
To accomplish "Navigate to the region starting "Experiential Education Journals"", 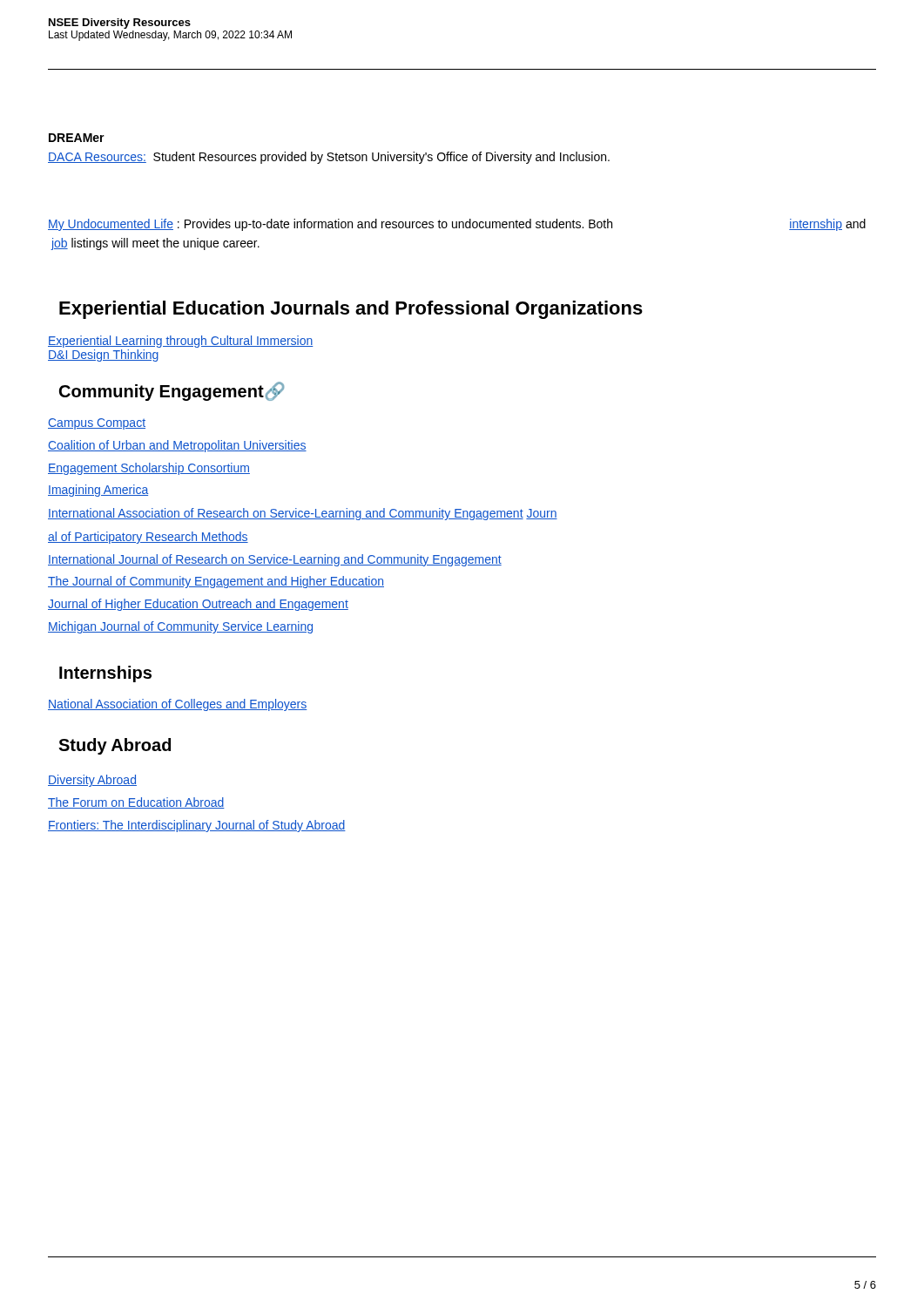I will click(x=351, y=308).
